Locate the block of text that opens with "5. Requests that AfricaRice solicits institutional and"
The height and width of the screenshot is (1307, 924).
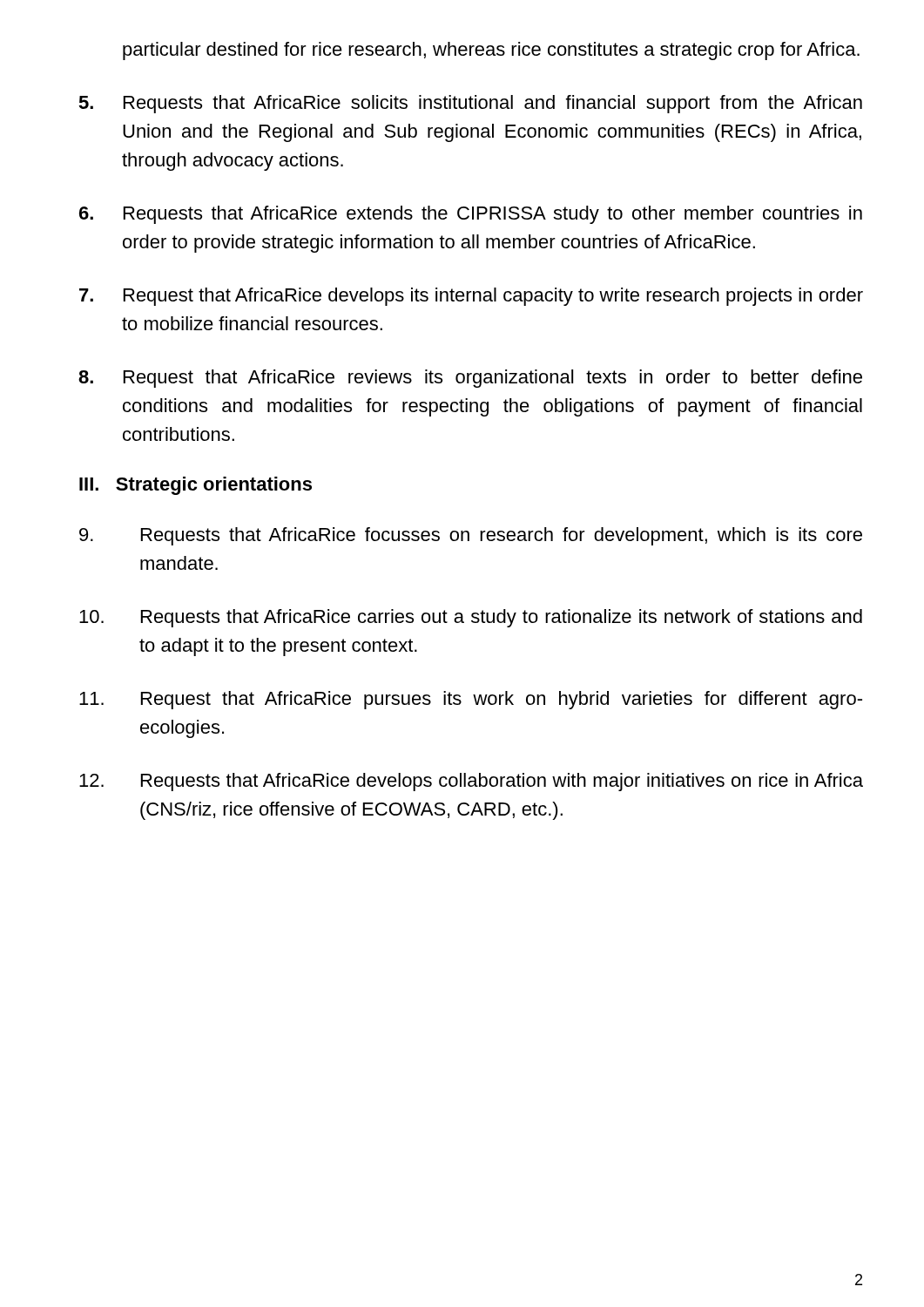pyautogui.click(x=471, y=131)
